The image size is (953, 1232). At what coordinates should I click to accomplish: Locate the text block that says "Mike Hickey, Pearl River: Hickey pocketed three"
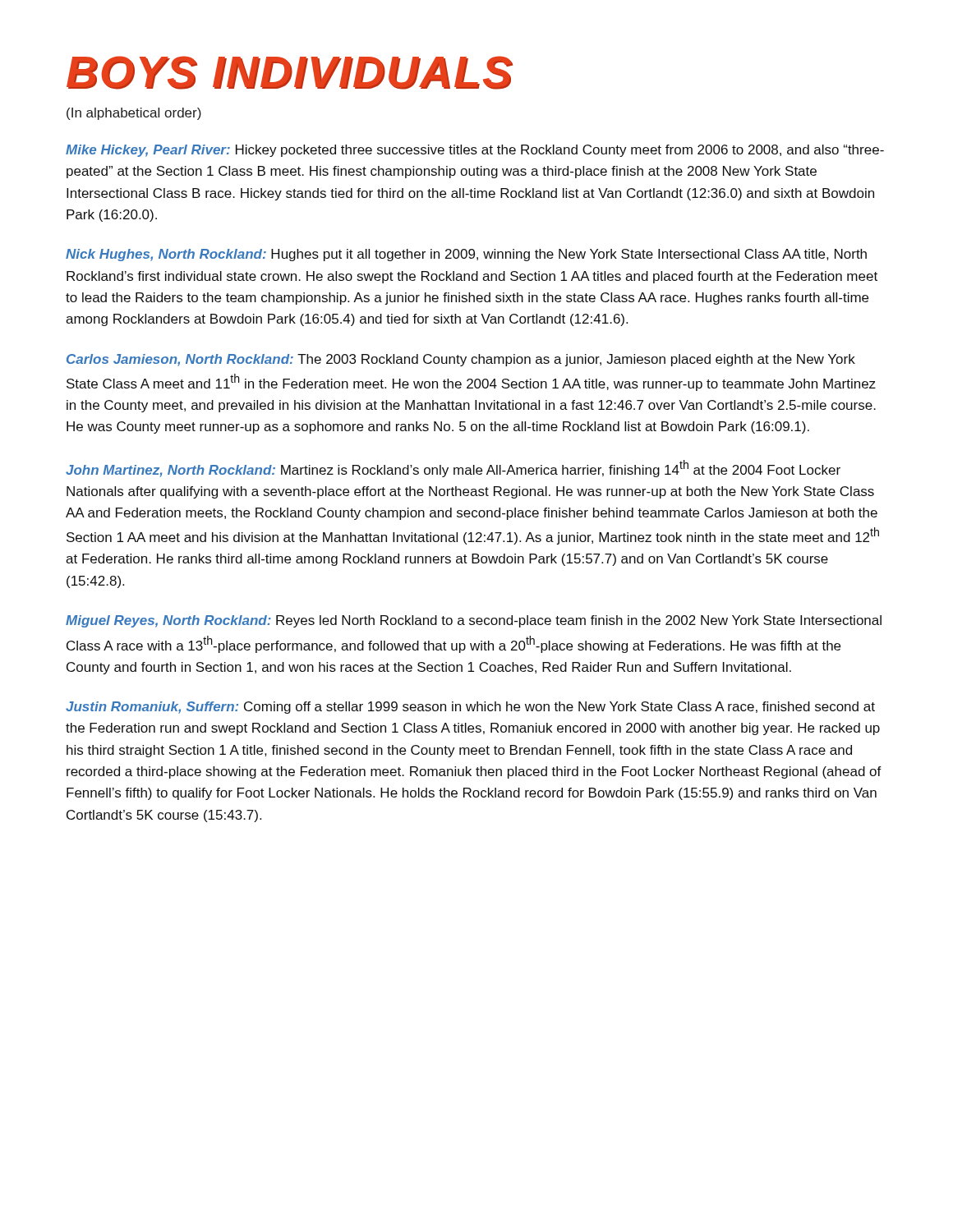[x=475, y=182]
